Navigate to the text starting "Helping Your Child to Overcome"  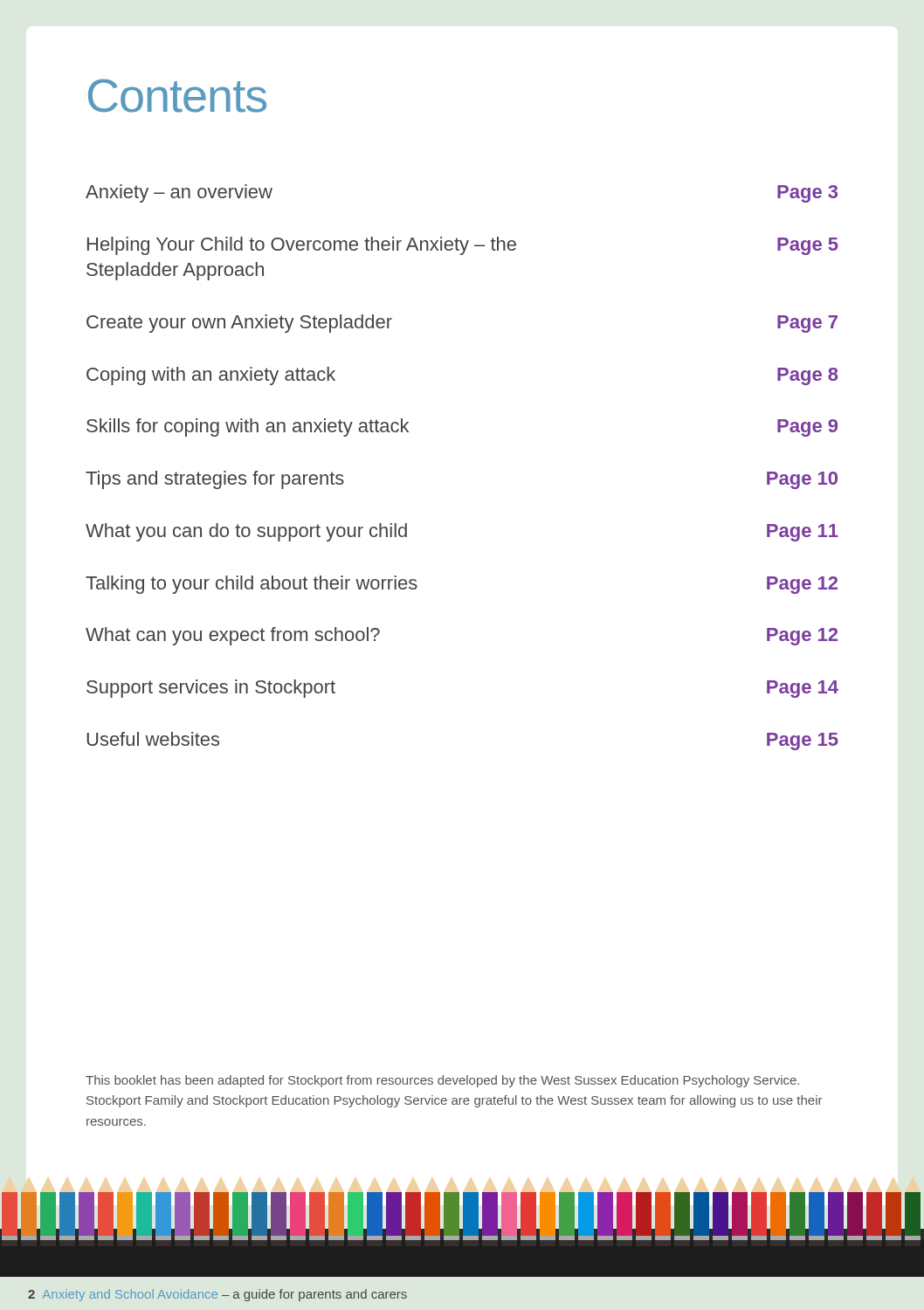point(462,257)
